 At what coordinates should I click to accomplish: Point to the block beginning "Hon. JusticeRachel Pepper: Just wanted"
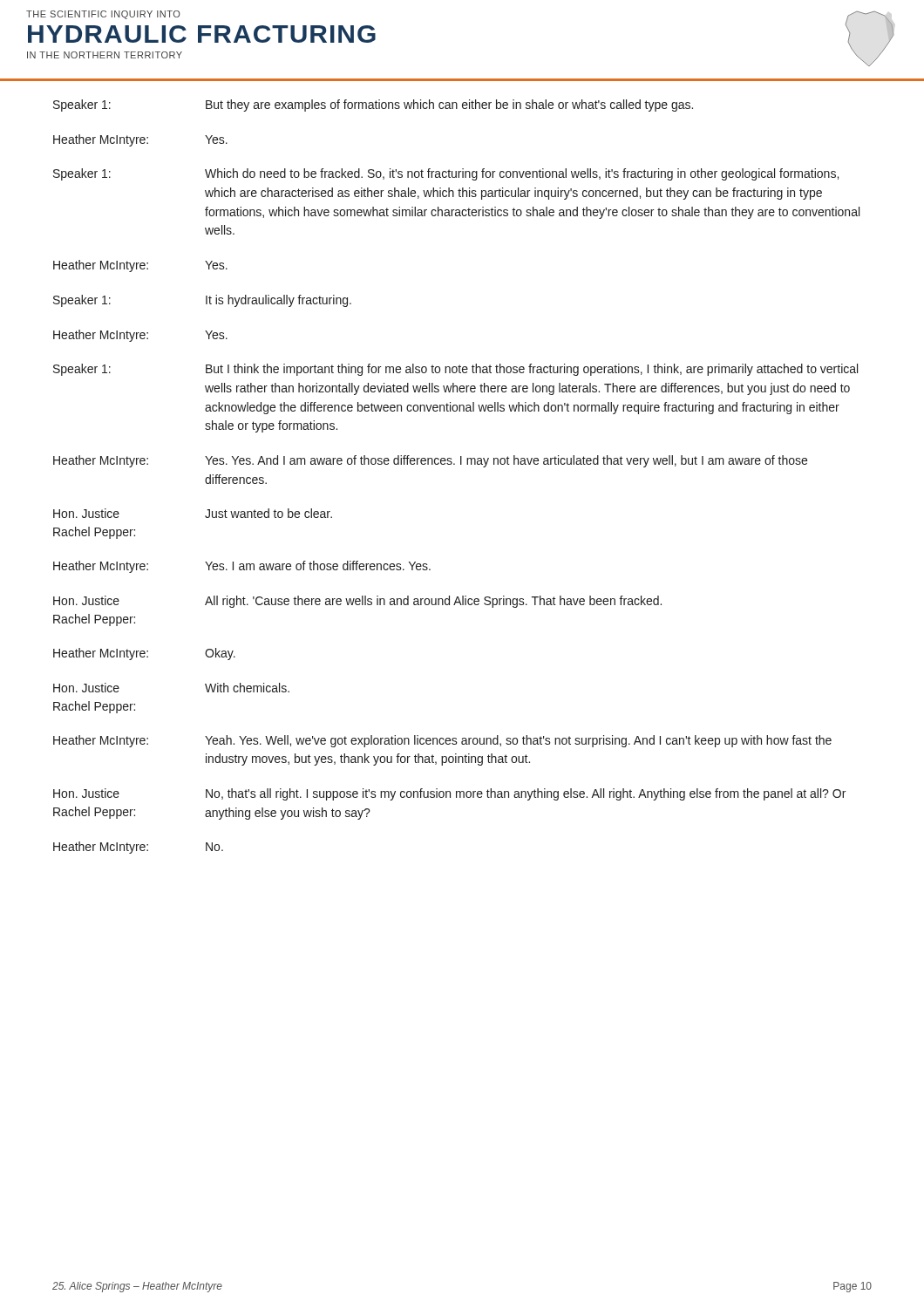(x=86, y=513)
